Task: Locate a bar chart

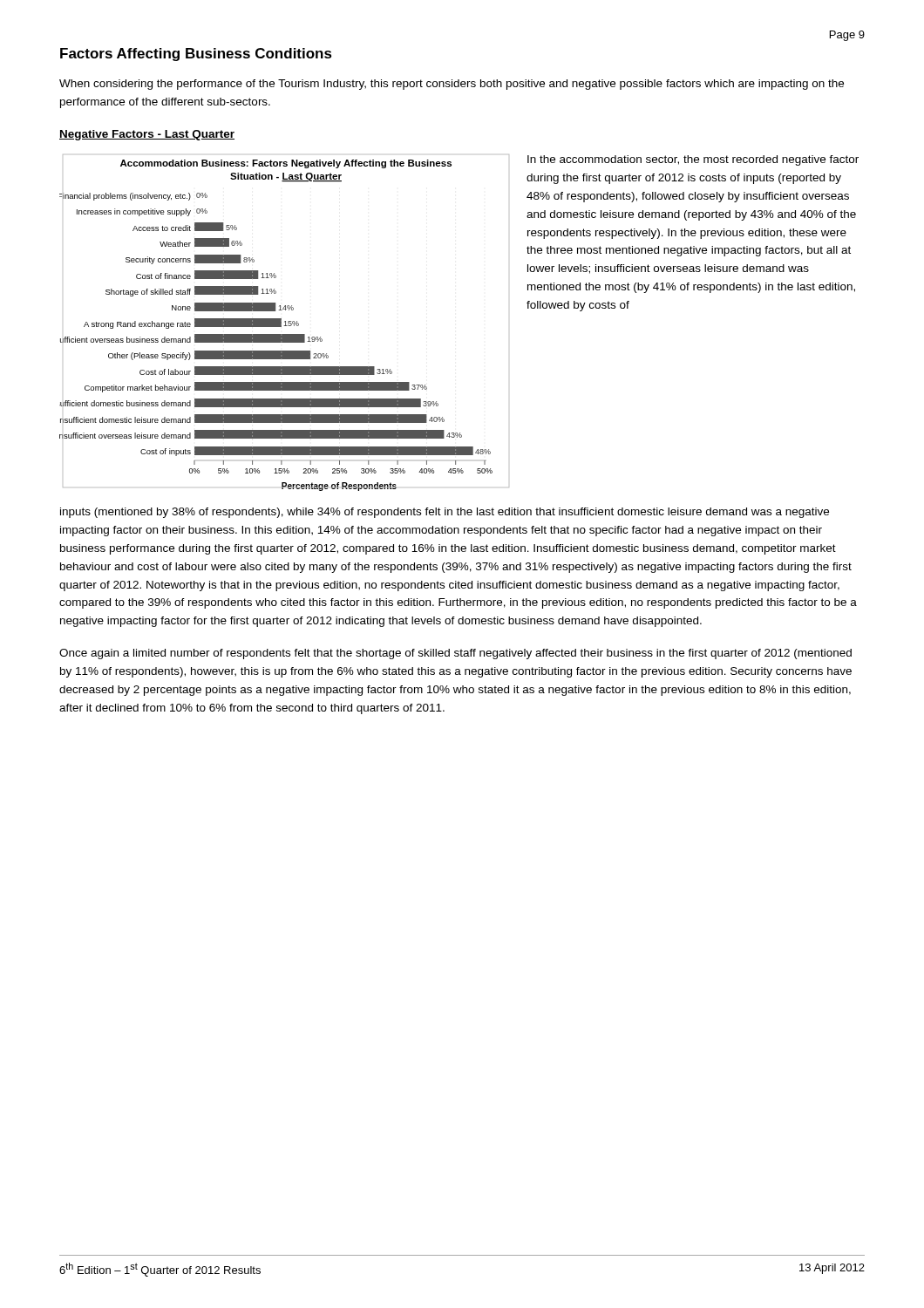Action: pos(286,321)
